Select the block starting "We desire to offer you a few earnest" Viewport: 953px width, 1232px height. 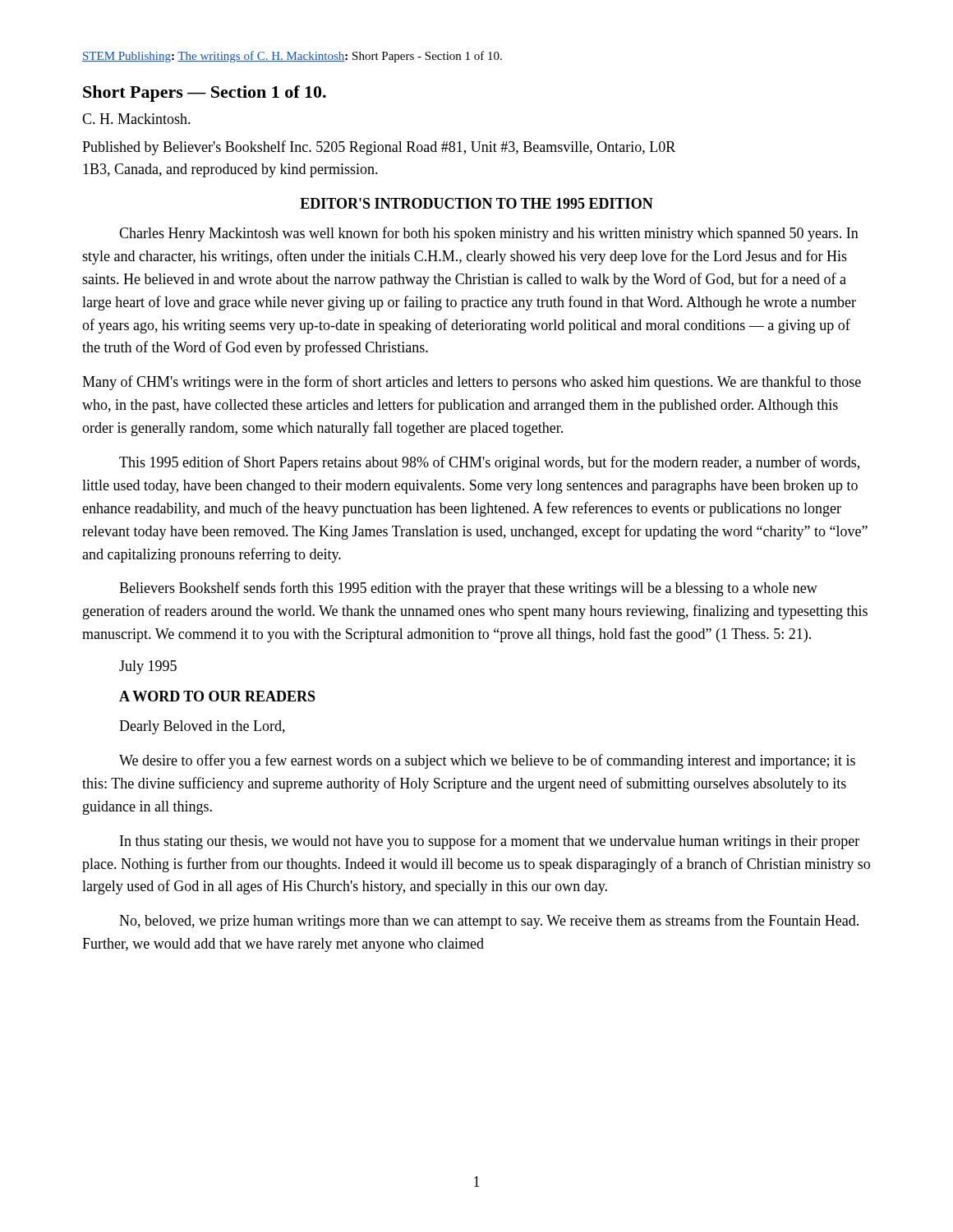point(469,783)
